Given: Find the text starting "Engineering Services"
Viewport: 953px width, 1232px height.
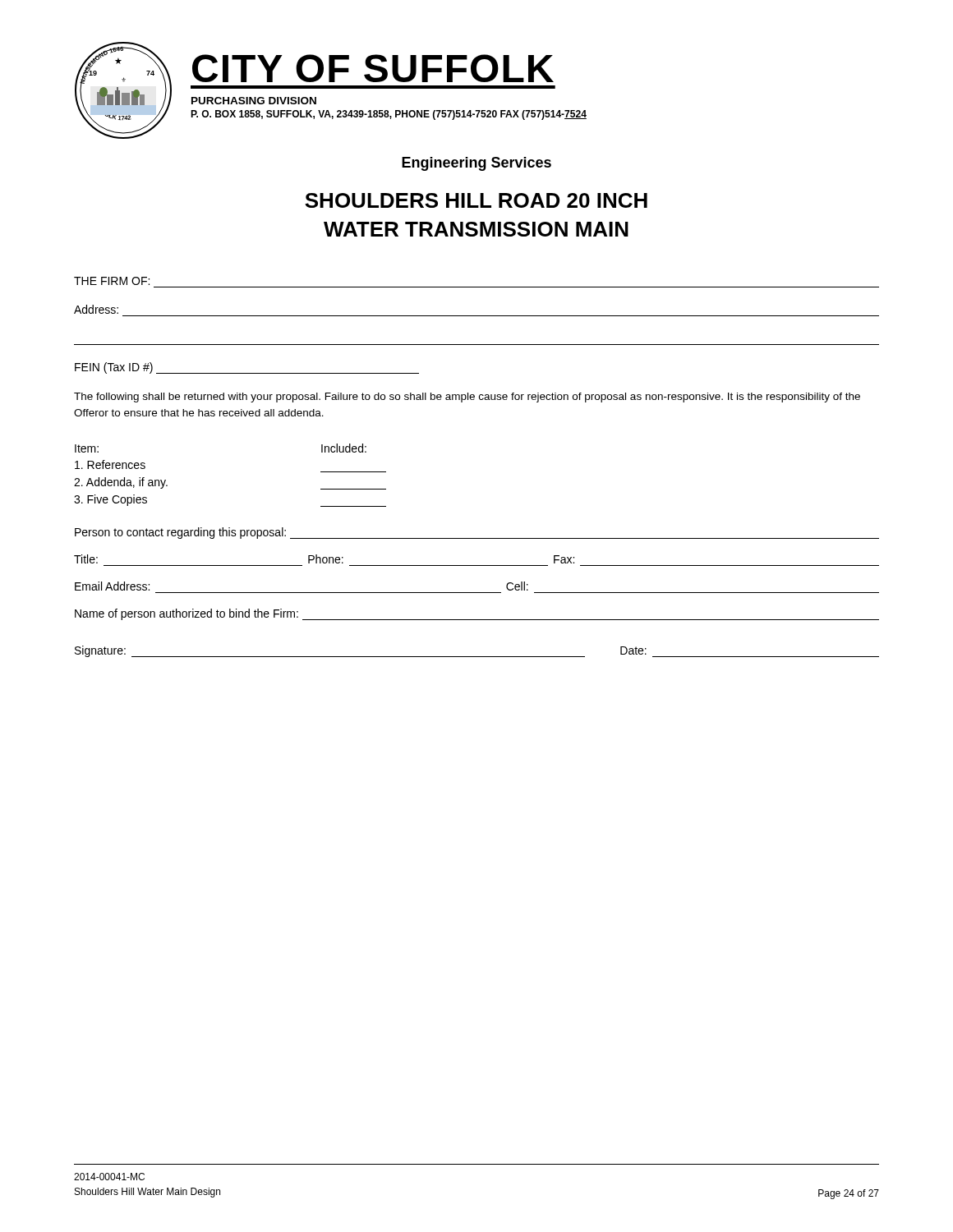Looking at the screenshot, I should (476, 163).
